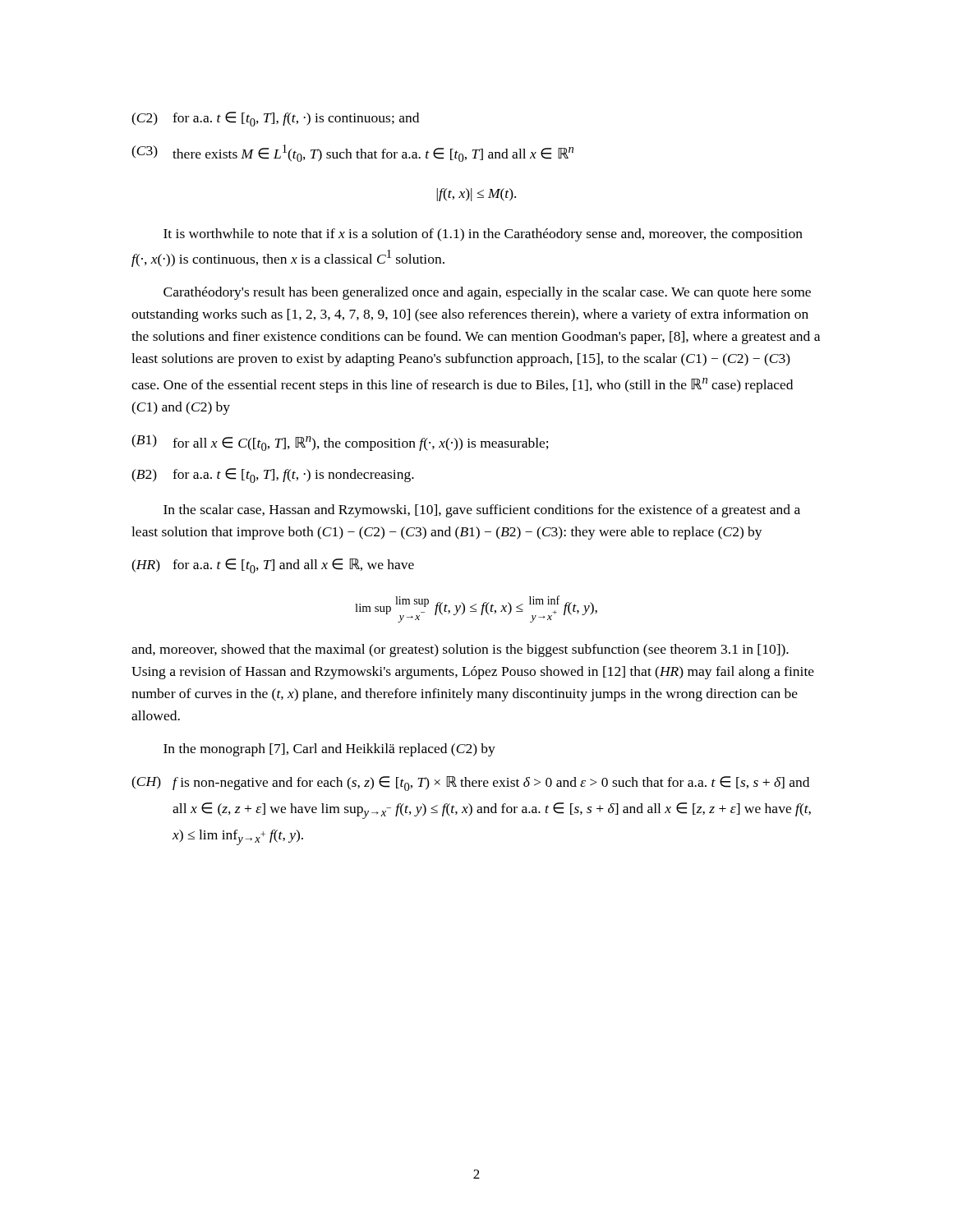Point to the element starting "Carathéodory's result has been generalized once and"
This screenshot has height=1232, width=953.
[x=476, y=349]
